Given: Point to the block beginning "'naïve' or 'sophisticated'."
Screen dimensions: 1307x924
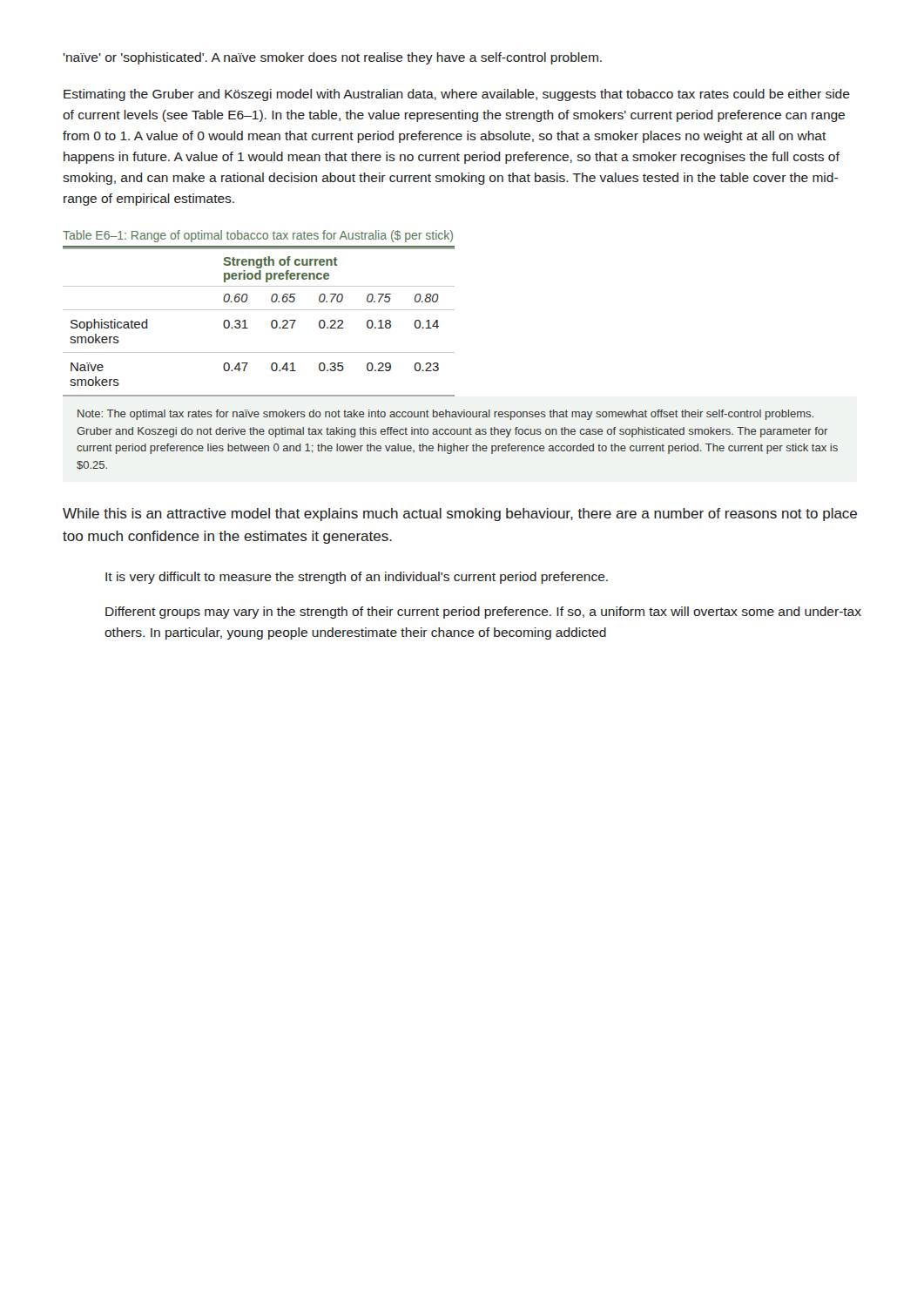Looking at the screenshot, I should tap(333, 57).
